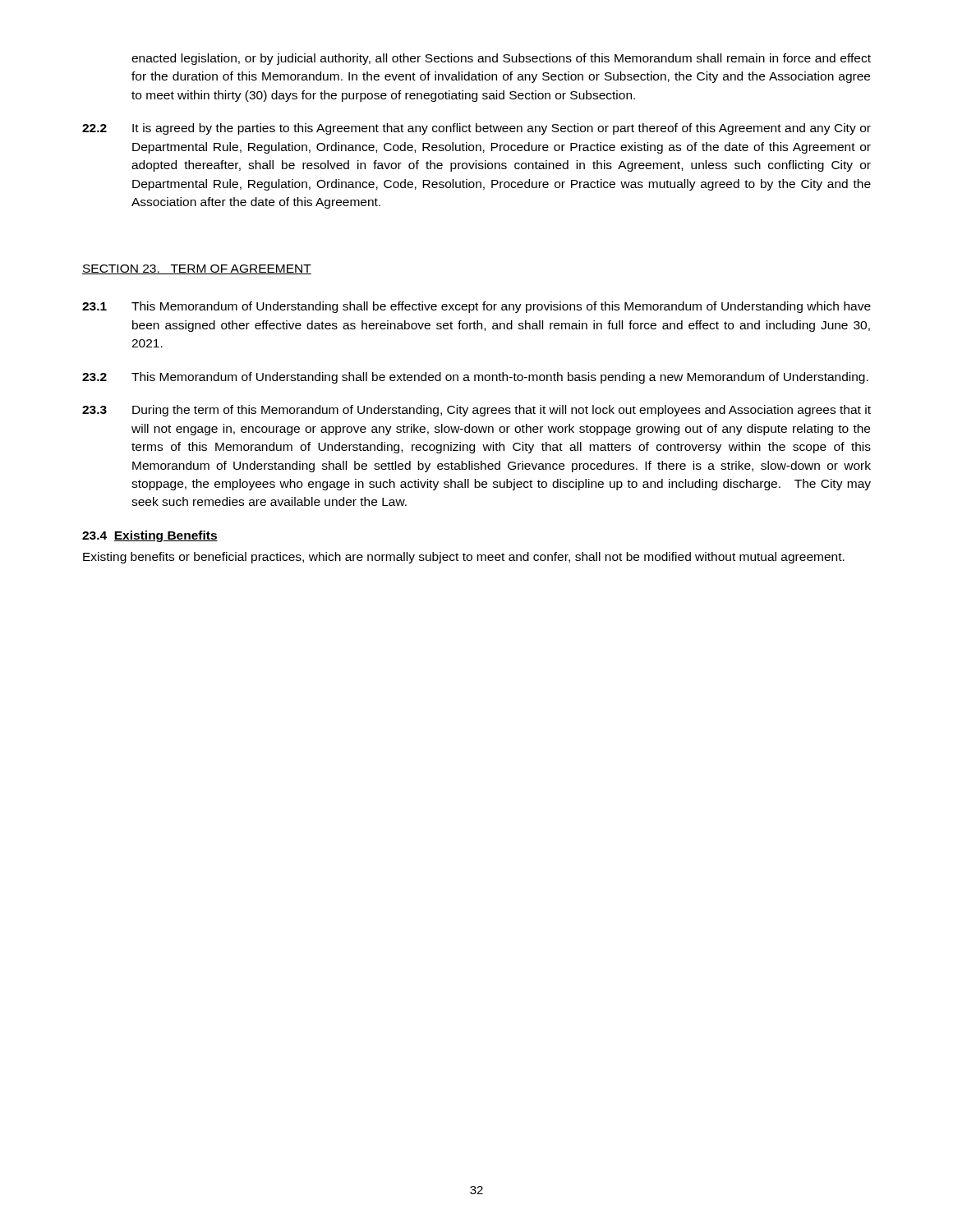Locate the list item containing "23.4 Existing Benefits Existing benefits"
The width and height of the screenshot is (953, 1232).
pos(476,547)
